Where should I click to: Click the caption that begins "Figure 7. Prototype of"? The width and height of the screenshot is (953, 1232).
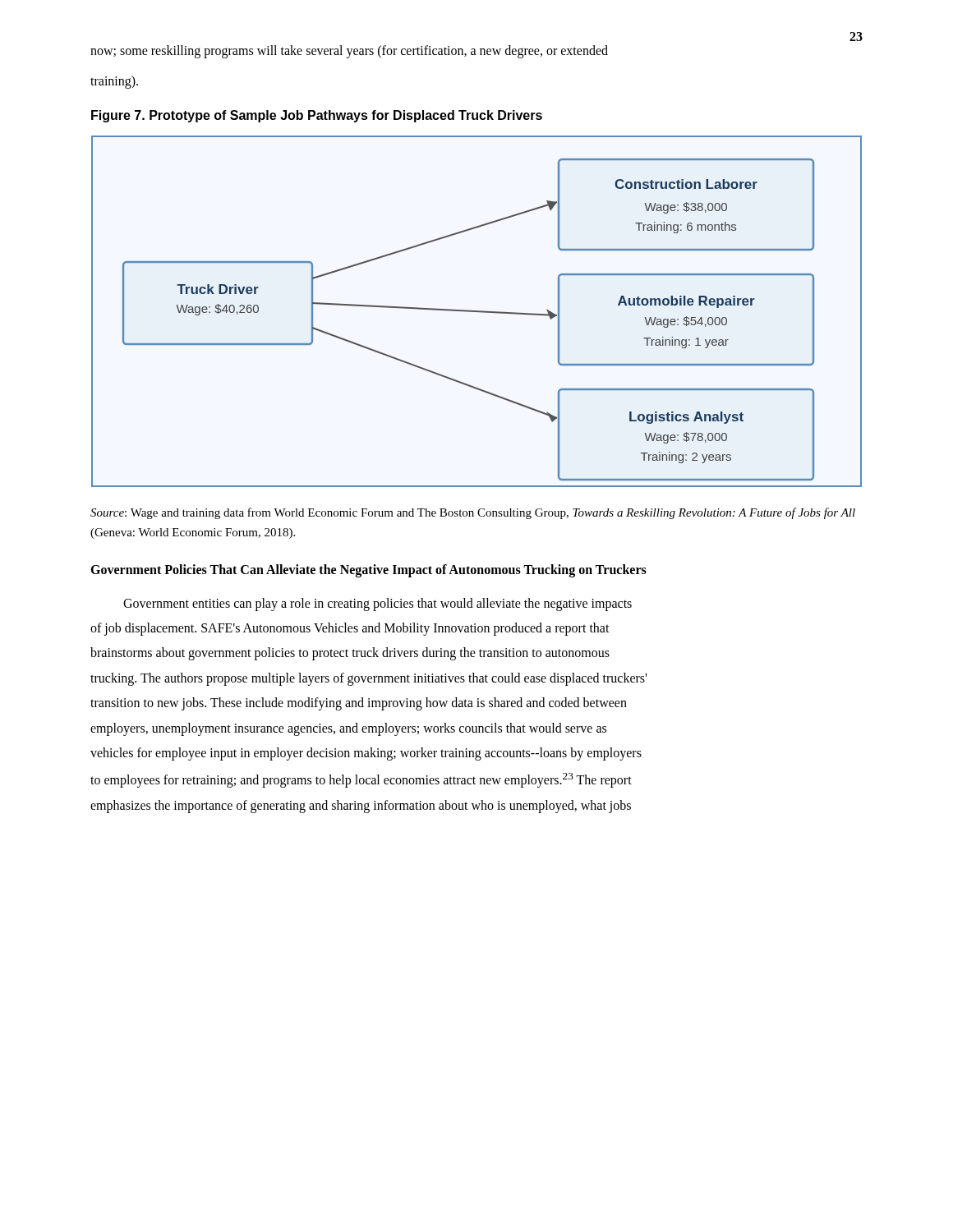tap(316, 115)
